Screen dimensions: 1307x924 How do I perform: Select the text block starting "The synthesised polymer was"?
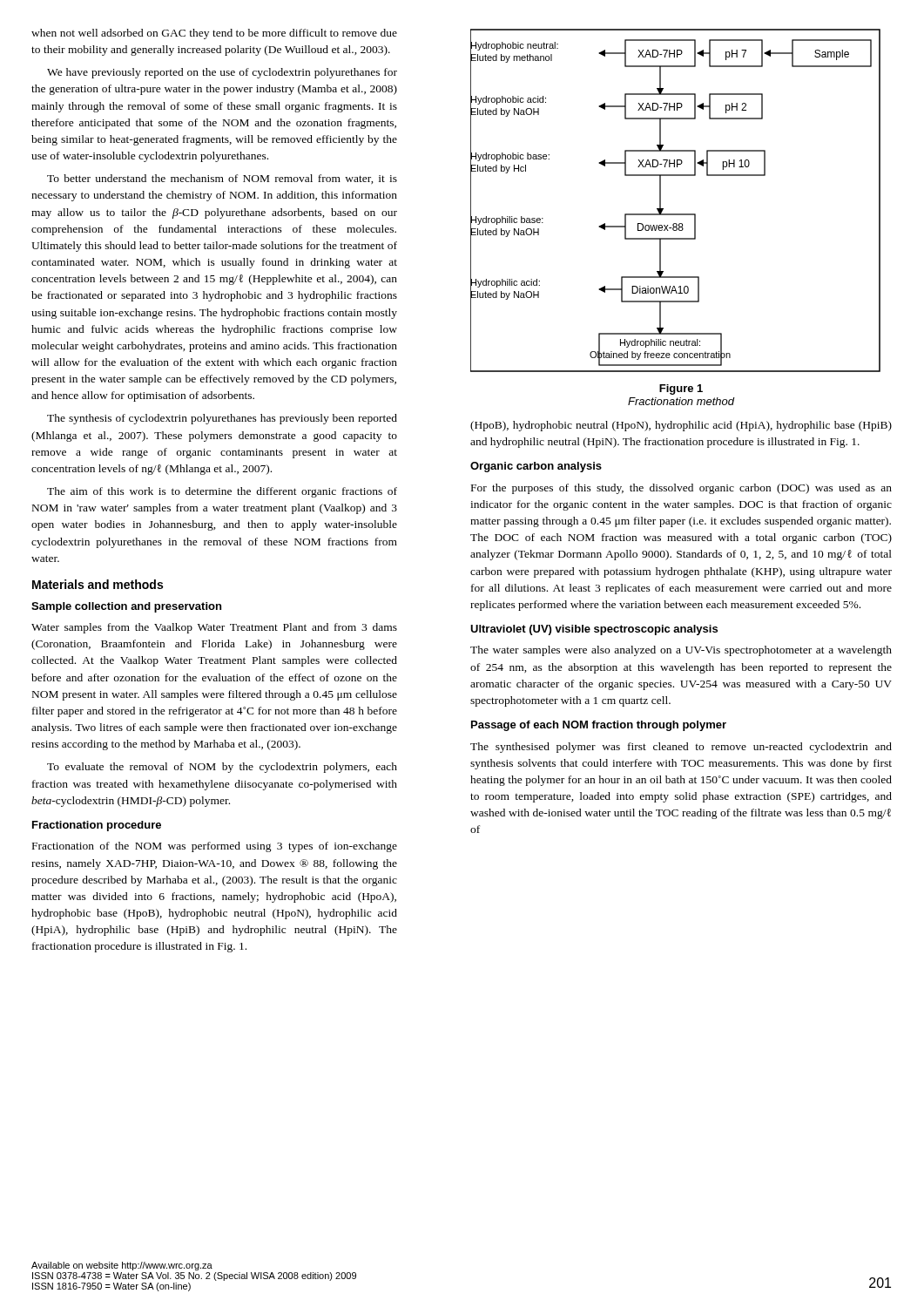681,788
